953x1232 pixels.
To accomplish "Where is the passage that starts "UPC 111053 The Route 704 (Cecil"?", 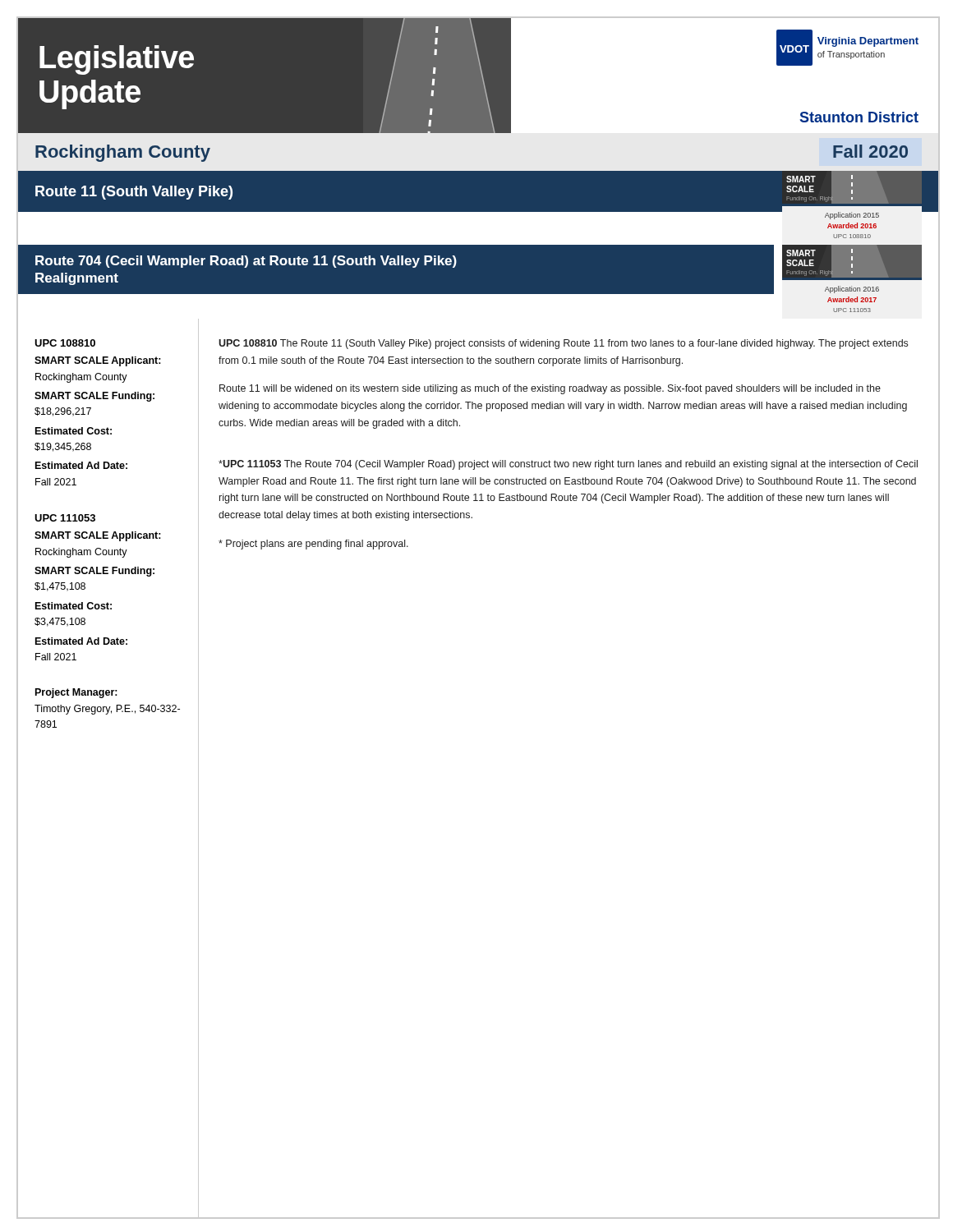I will click(568, 490).
